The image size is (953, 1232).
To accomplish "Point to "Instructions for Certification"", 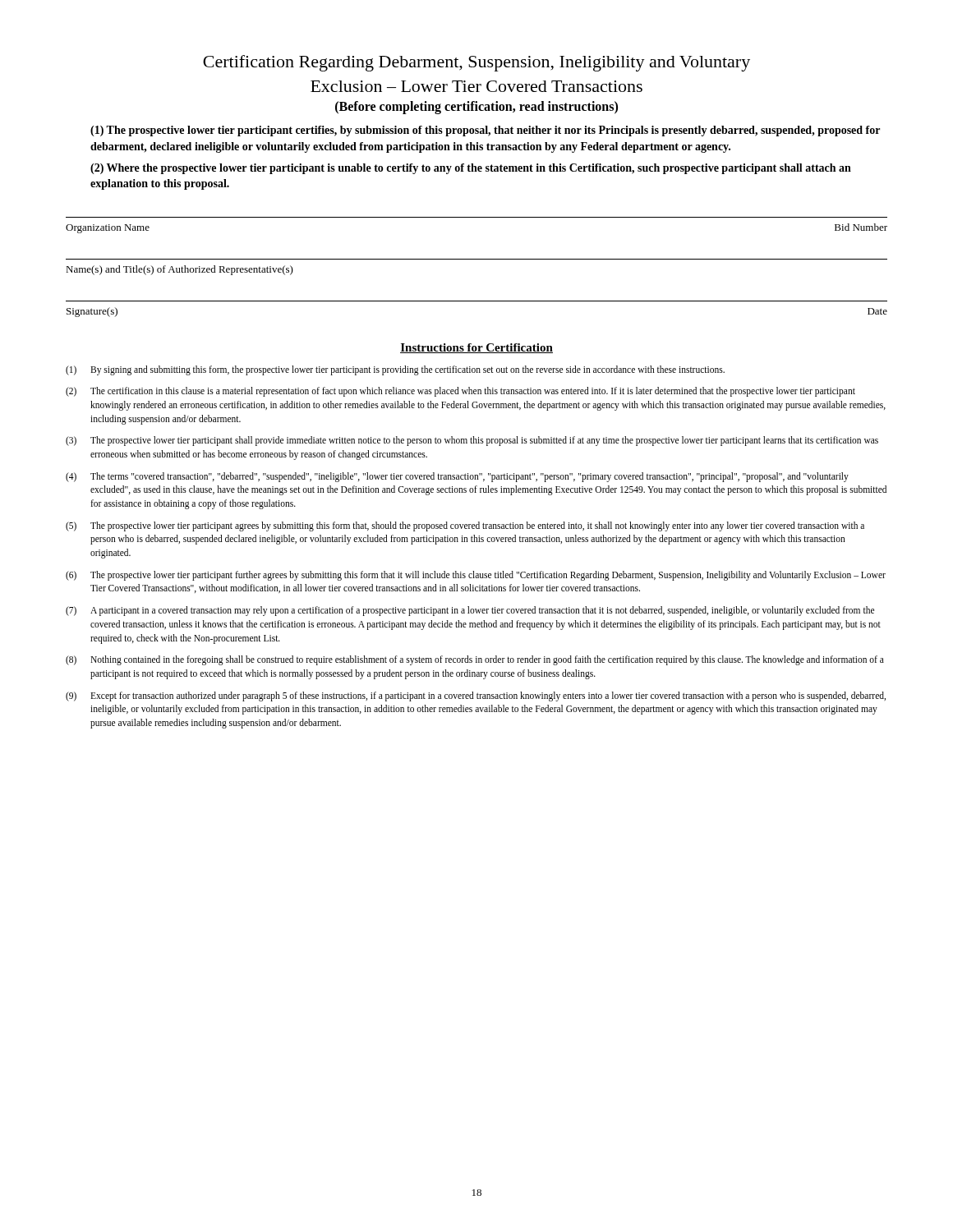I will pyautogui.click(x=476, y=347).
